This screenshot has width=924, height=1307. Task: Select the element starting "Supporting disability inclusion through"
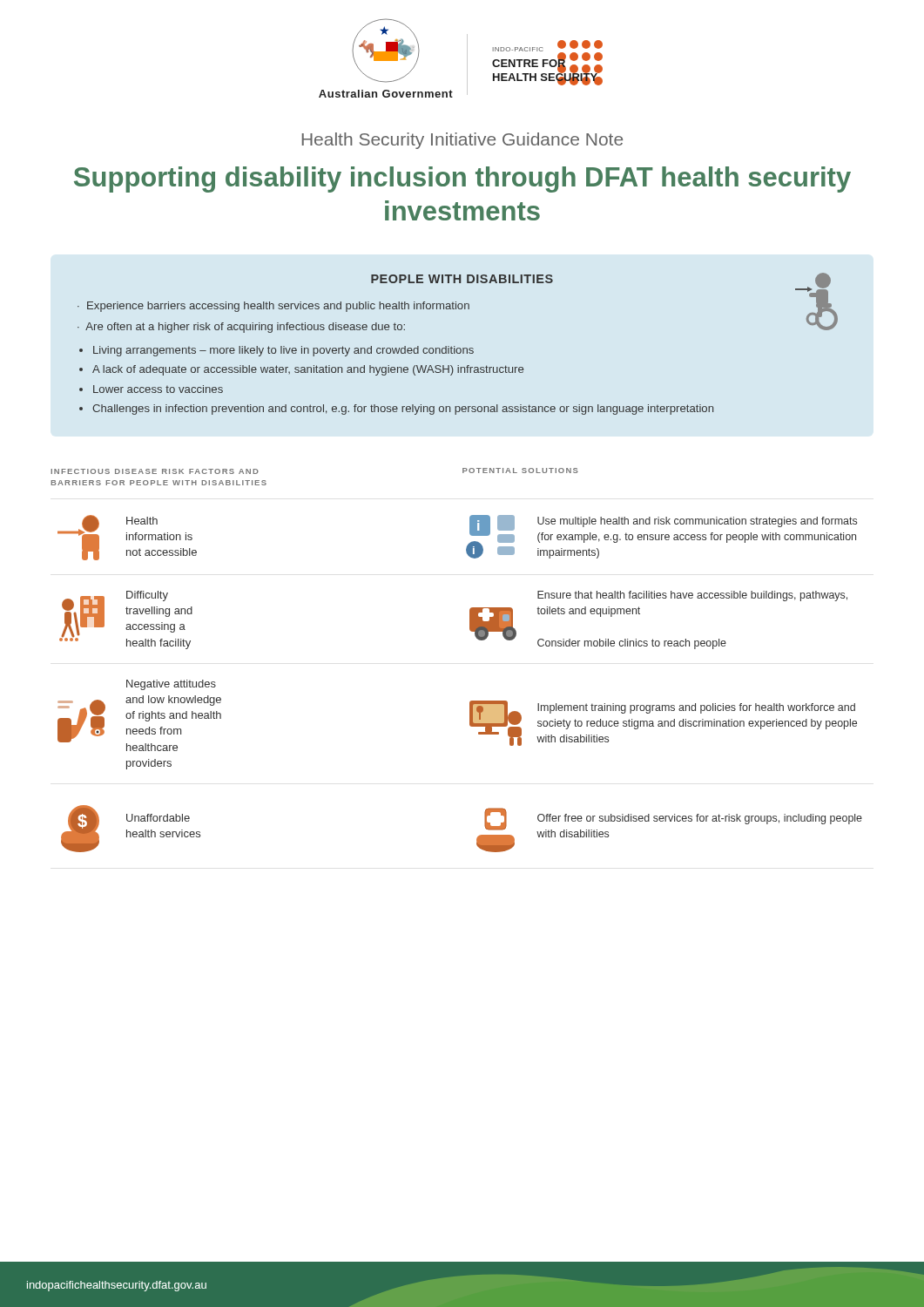462,194
